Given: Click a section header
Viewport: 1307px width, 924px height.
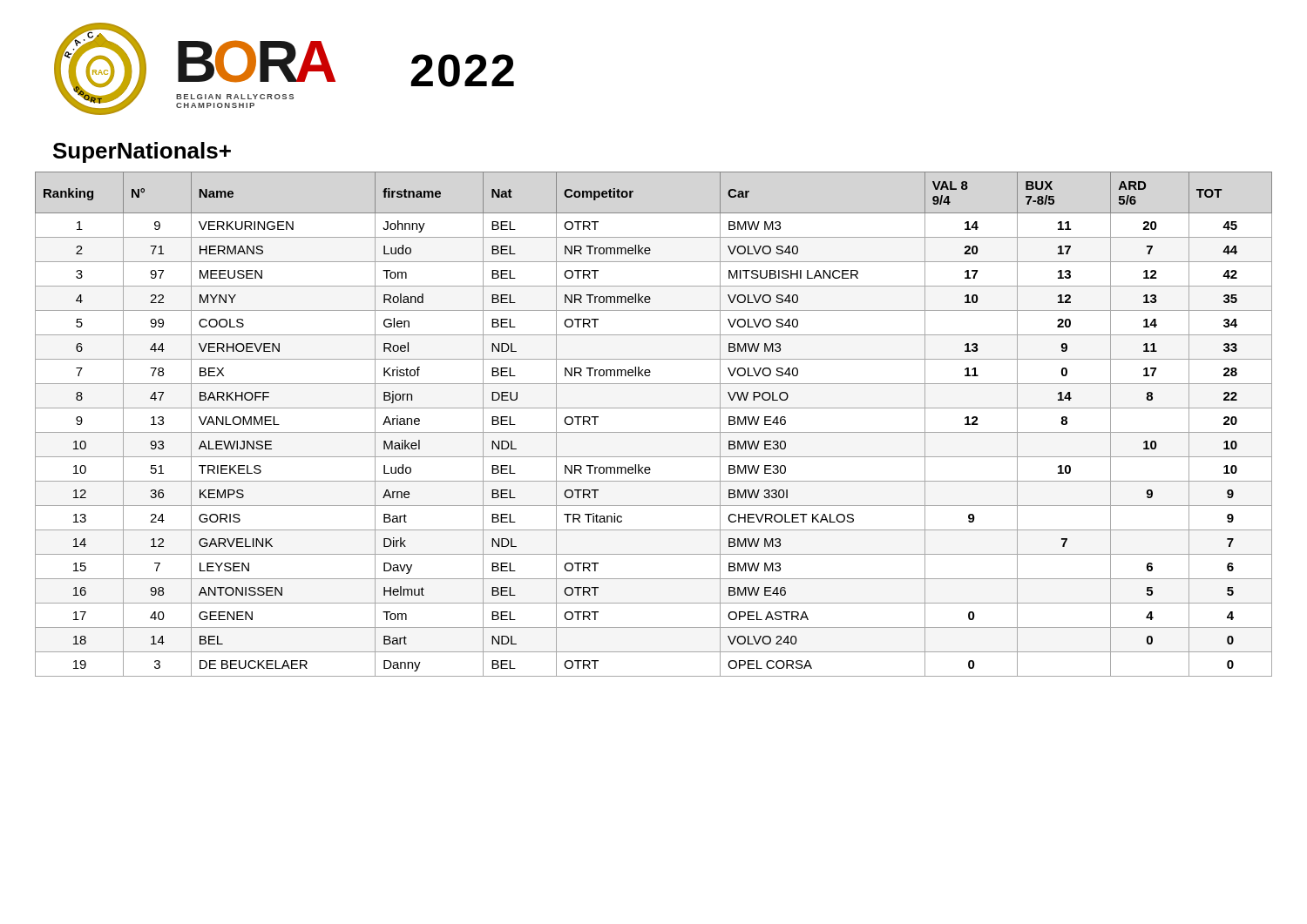Looking at the screenshot, I should pos(142,151).
